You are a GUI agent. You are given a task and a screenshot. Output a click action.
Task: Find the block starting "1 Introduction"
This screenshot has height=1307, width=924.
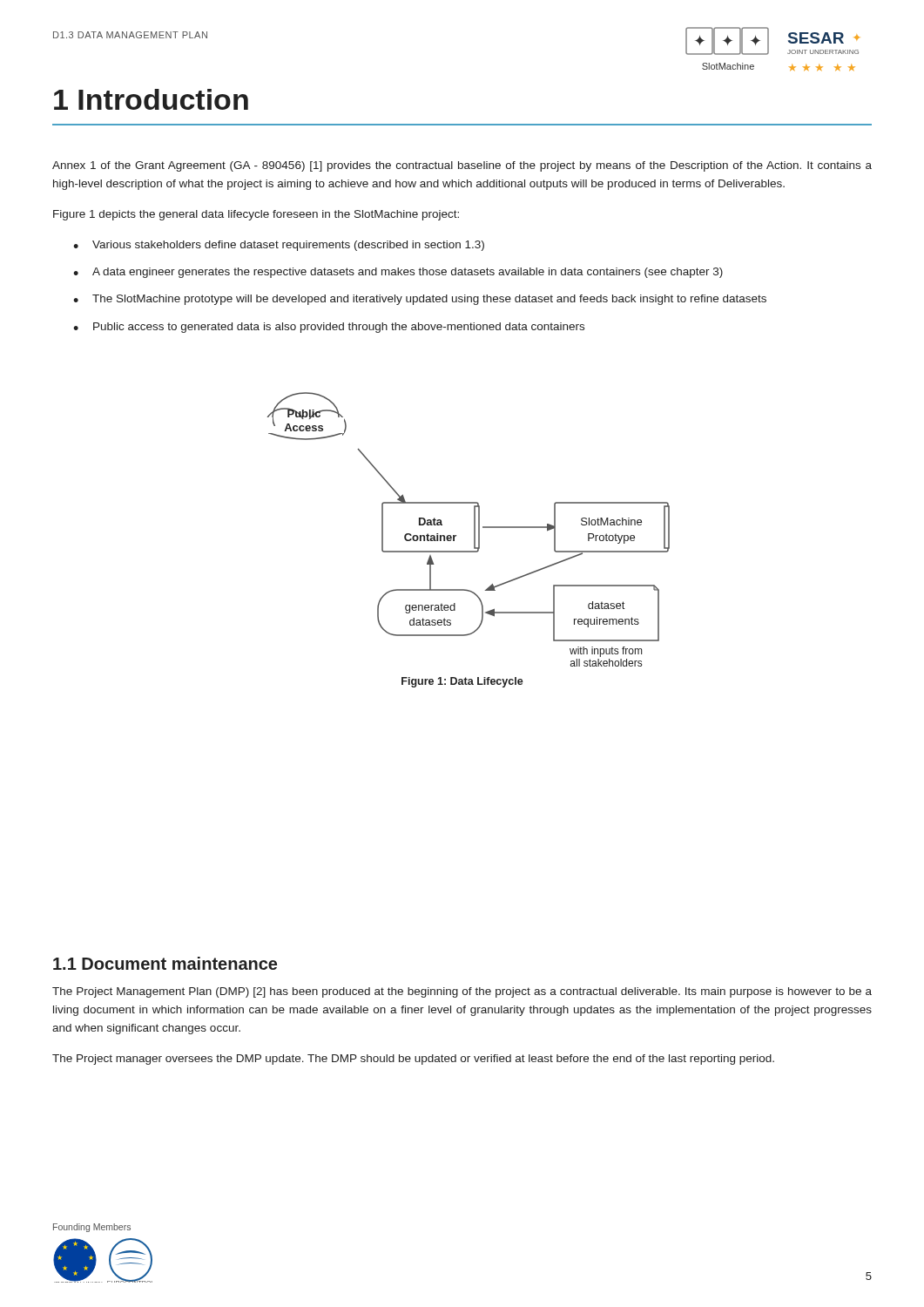click(151, 99)
